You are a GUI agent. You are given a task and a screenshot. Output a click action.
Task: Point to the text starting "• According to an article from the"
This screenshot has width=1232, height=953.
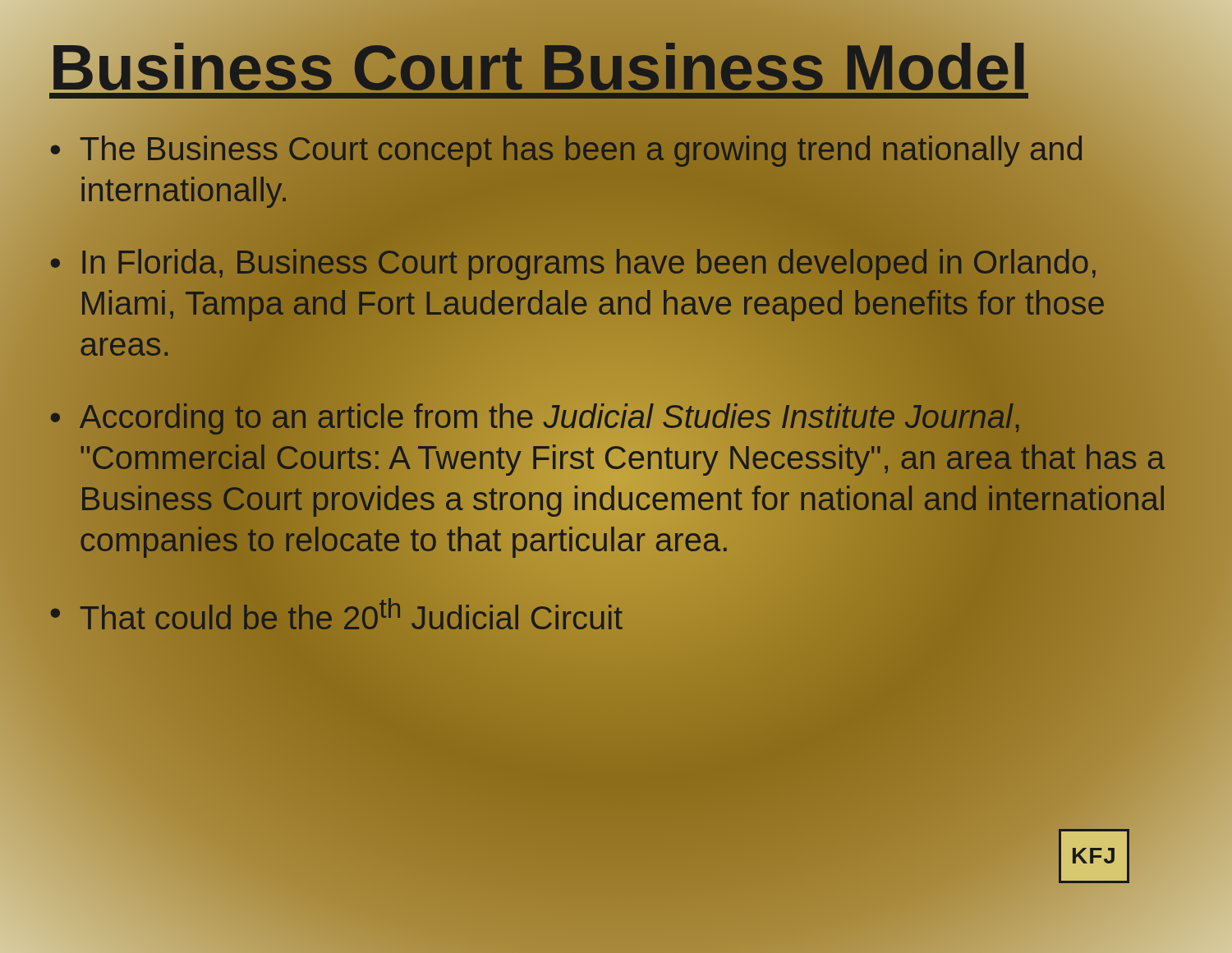[616, 478]
